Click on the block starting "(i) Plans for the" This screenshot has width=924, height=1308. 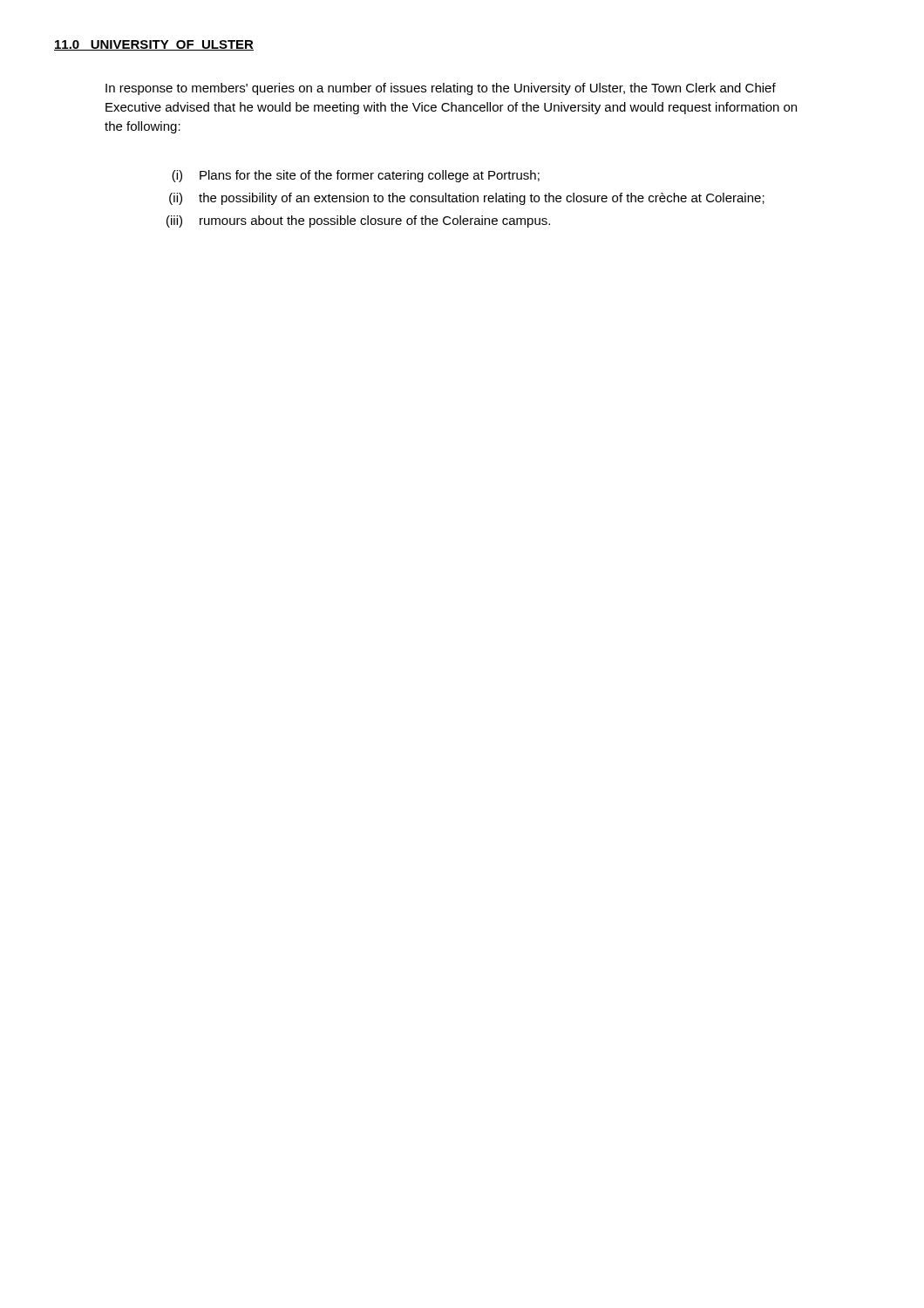pyautogui.click(x=462, y=175)
